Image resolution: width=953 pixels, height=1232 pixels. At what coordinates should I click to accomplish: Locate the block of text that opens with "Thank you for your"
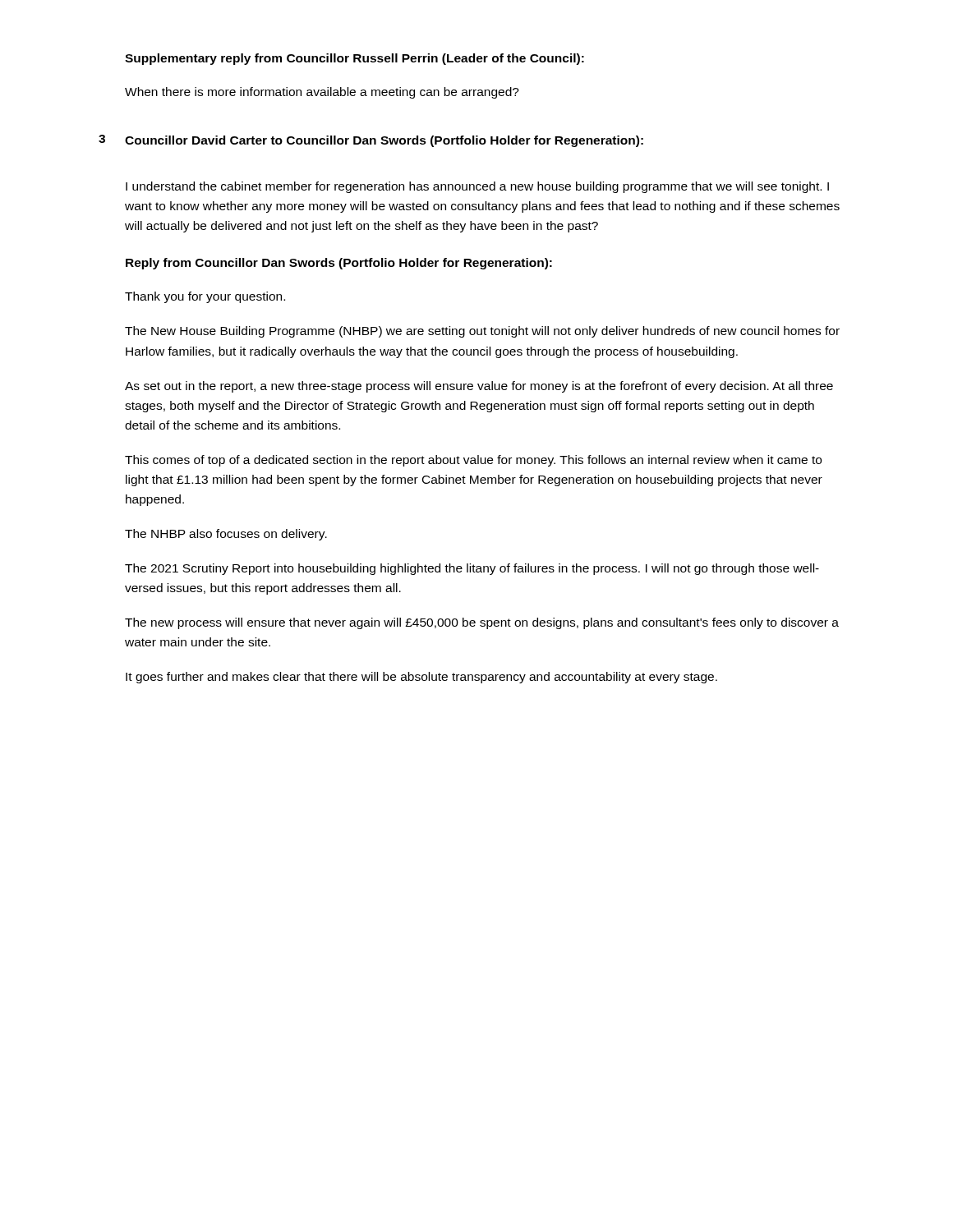point(206,296)
